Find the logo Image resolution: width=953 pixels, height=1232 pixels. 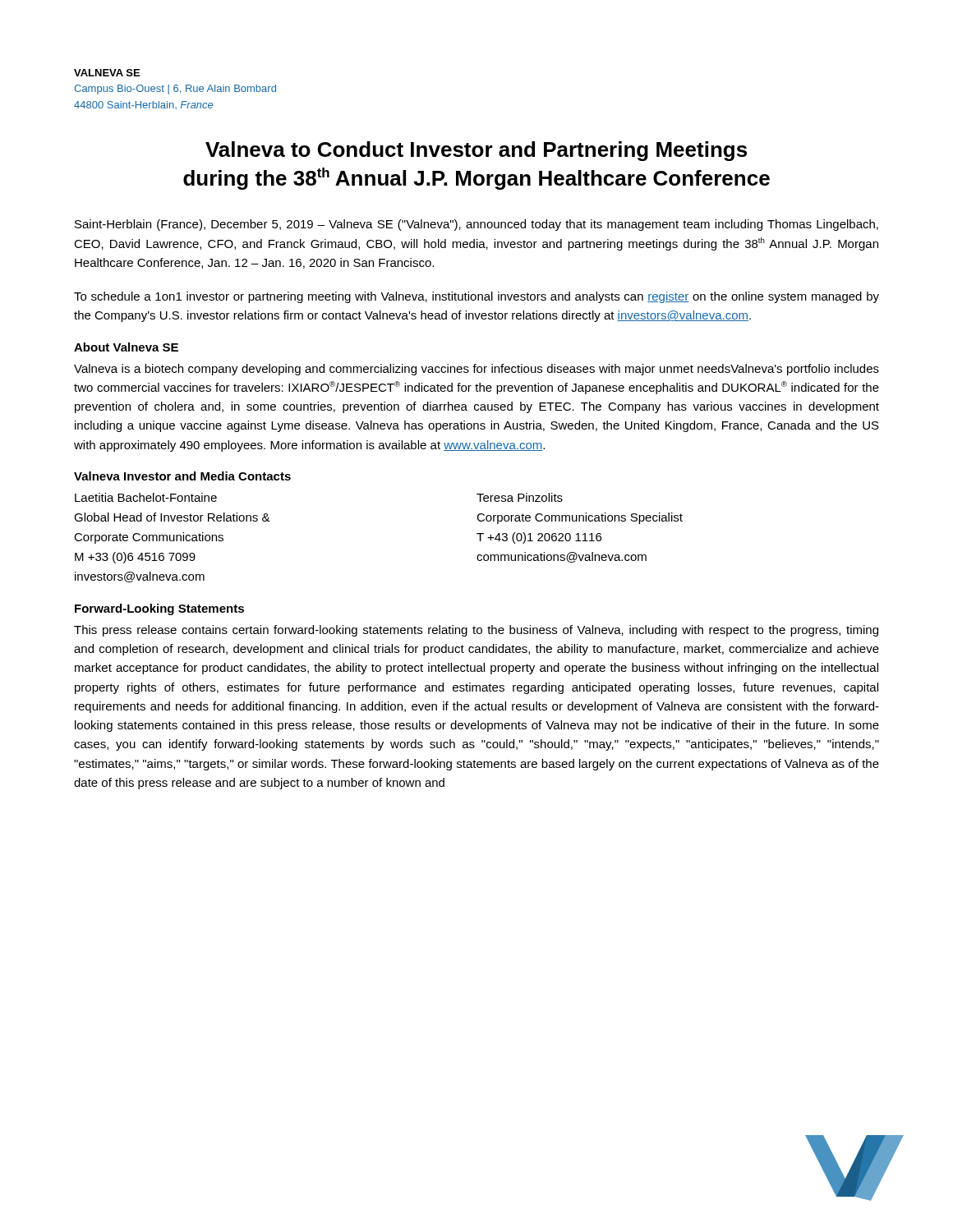854,1172
